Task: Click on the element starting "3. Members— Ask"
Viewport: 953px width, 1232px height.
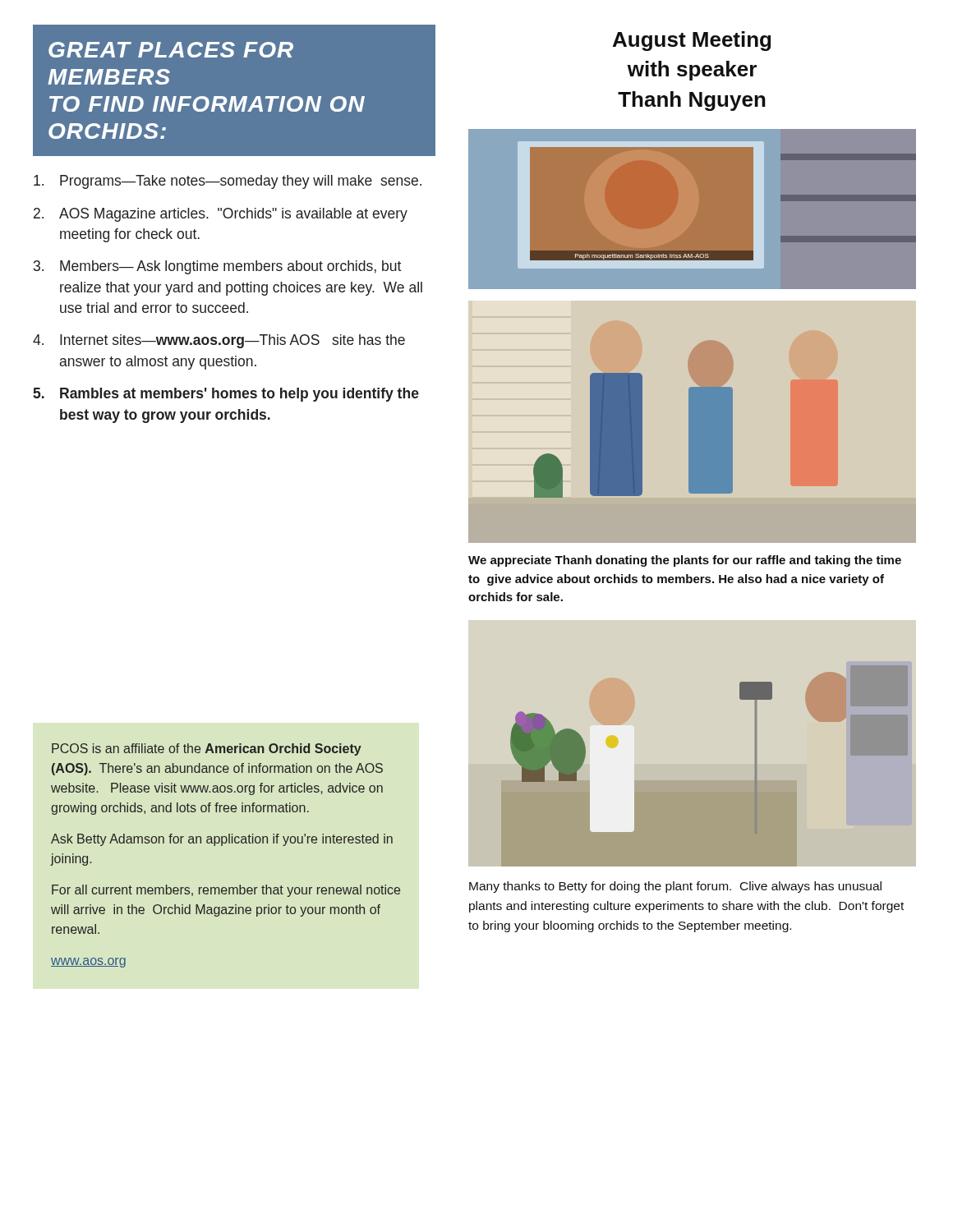Action: pyautogui.click(x=234, y=288)
